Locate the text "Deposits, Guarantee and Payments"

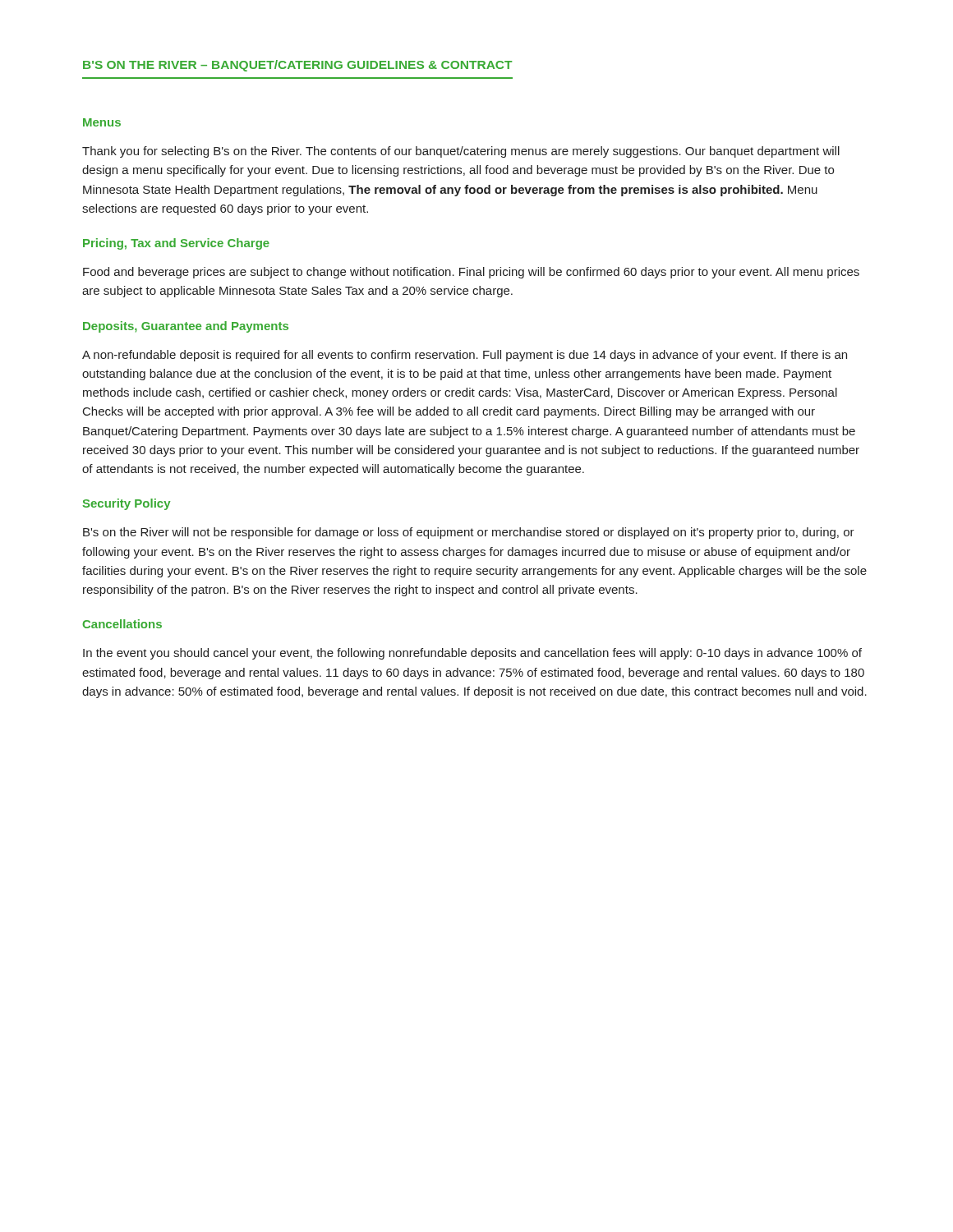186,327
